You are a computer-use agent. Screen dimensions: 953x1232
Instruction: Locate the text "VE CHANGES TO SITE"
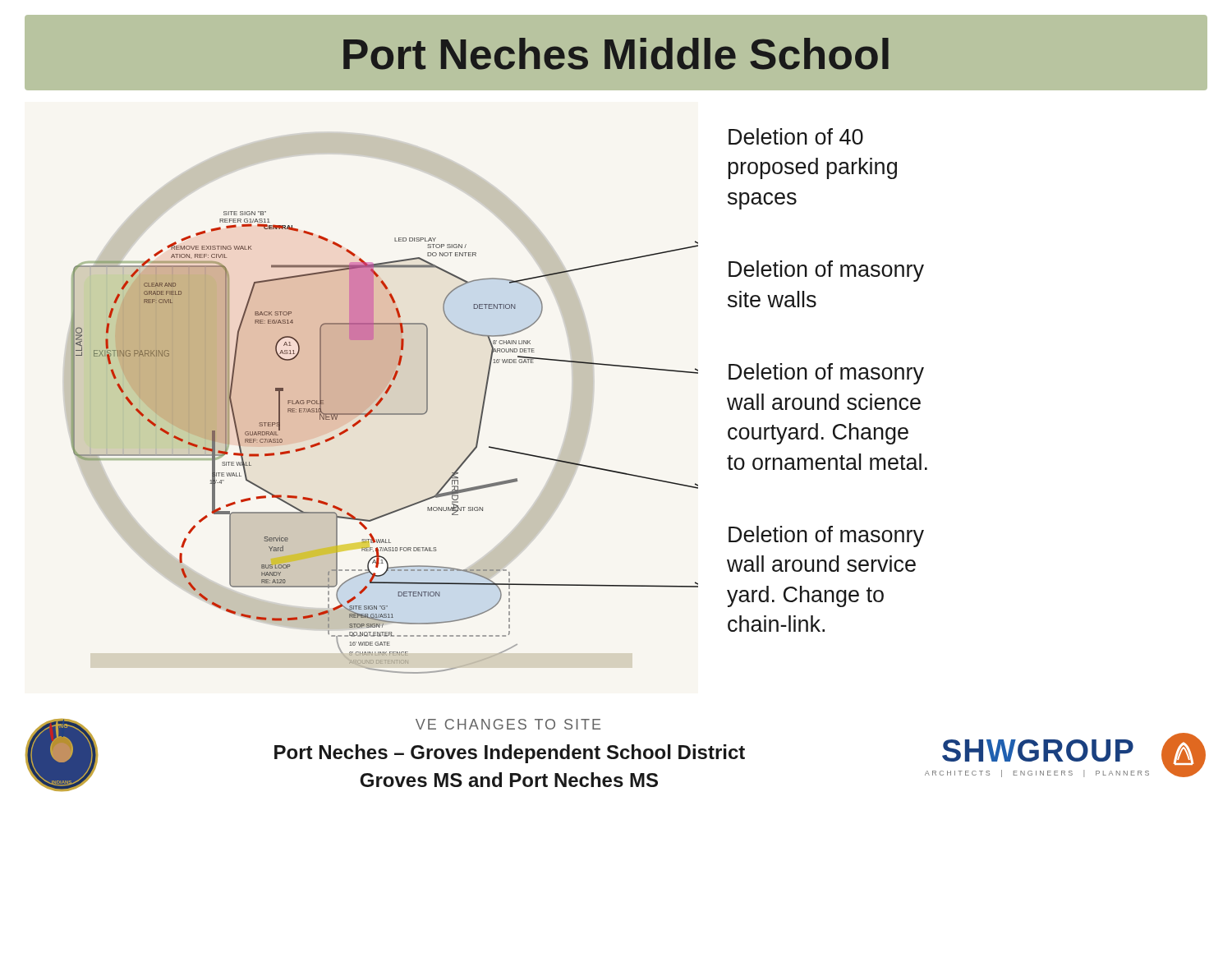pos(509,725)
